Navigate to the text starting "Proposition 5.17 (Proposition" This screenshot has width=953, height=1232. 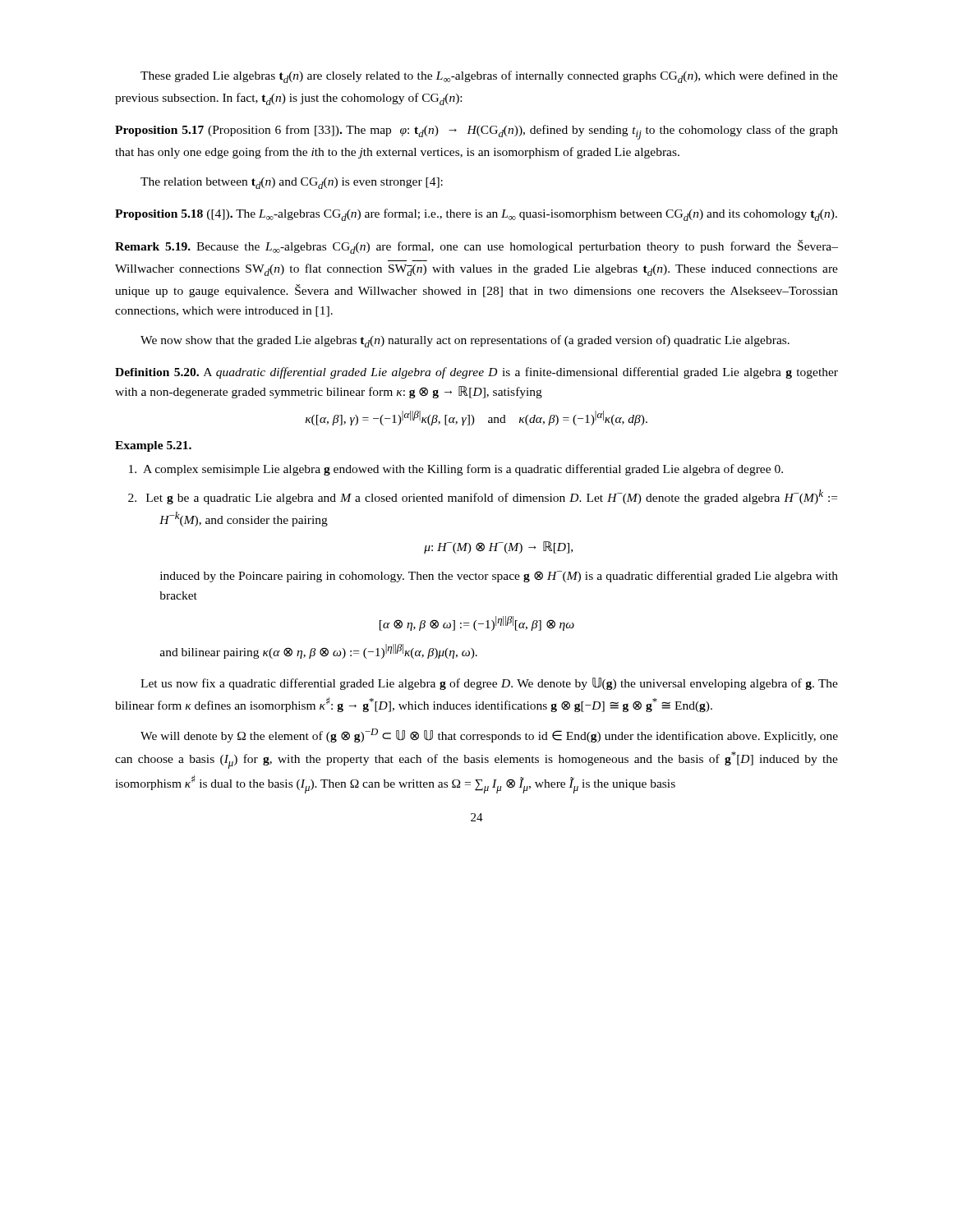(476, 141)
